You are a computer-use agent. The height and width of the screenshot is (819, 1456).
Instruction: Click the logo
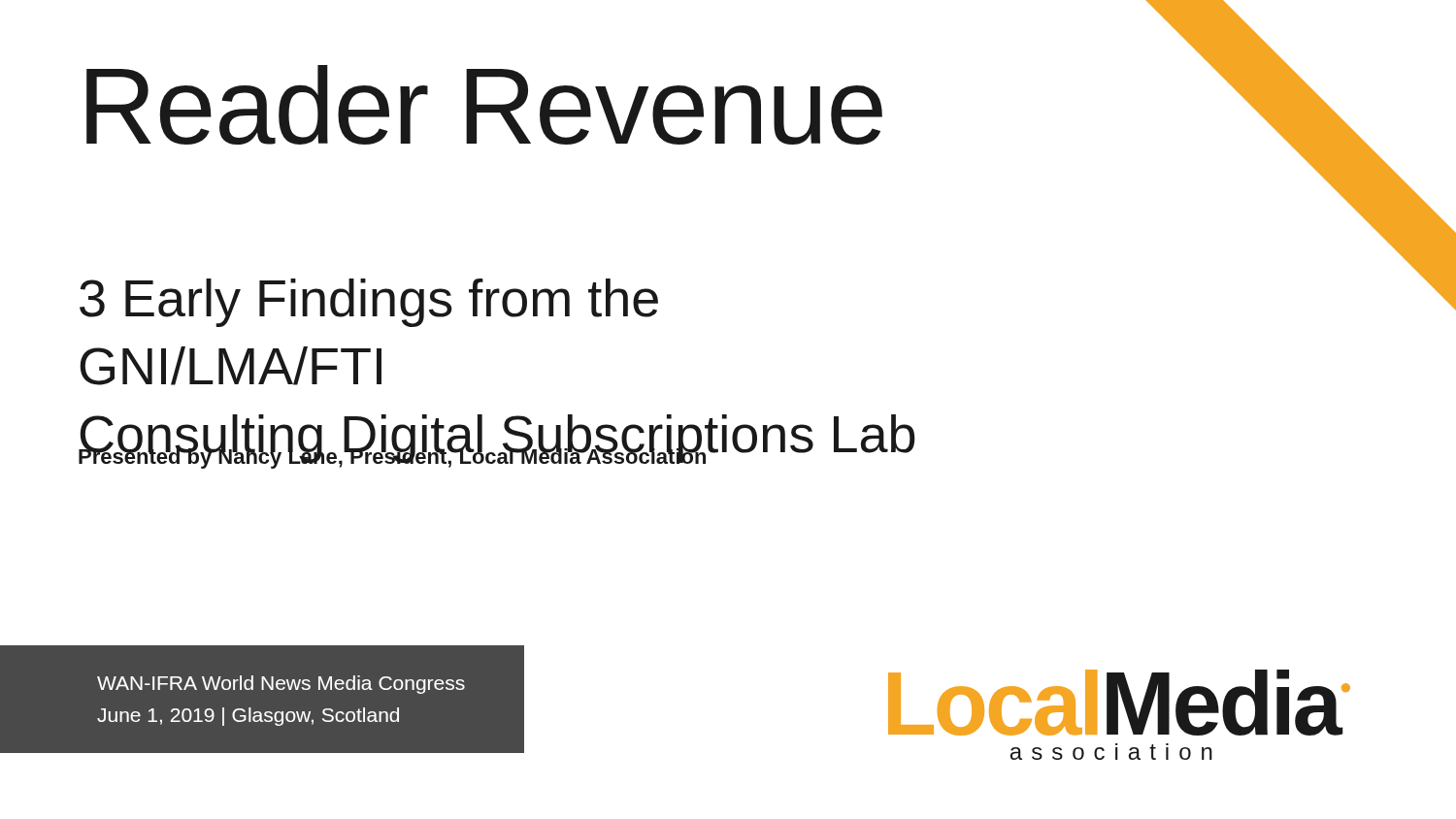[x=1116, y=712]
